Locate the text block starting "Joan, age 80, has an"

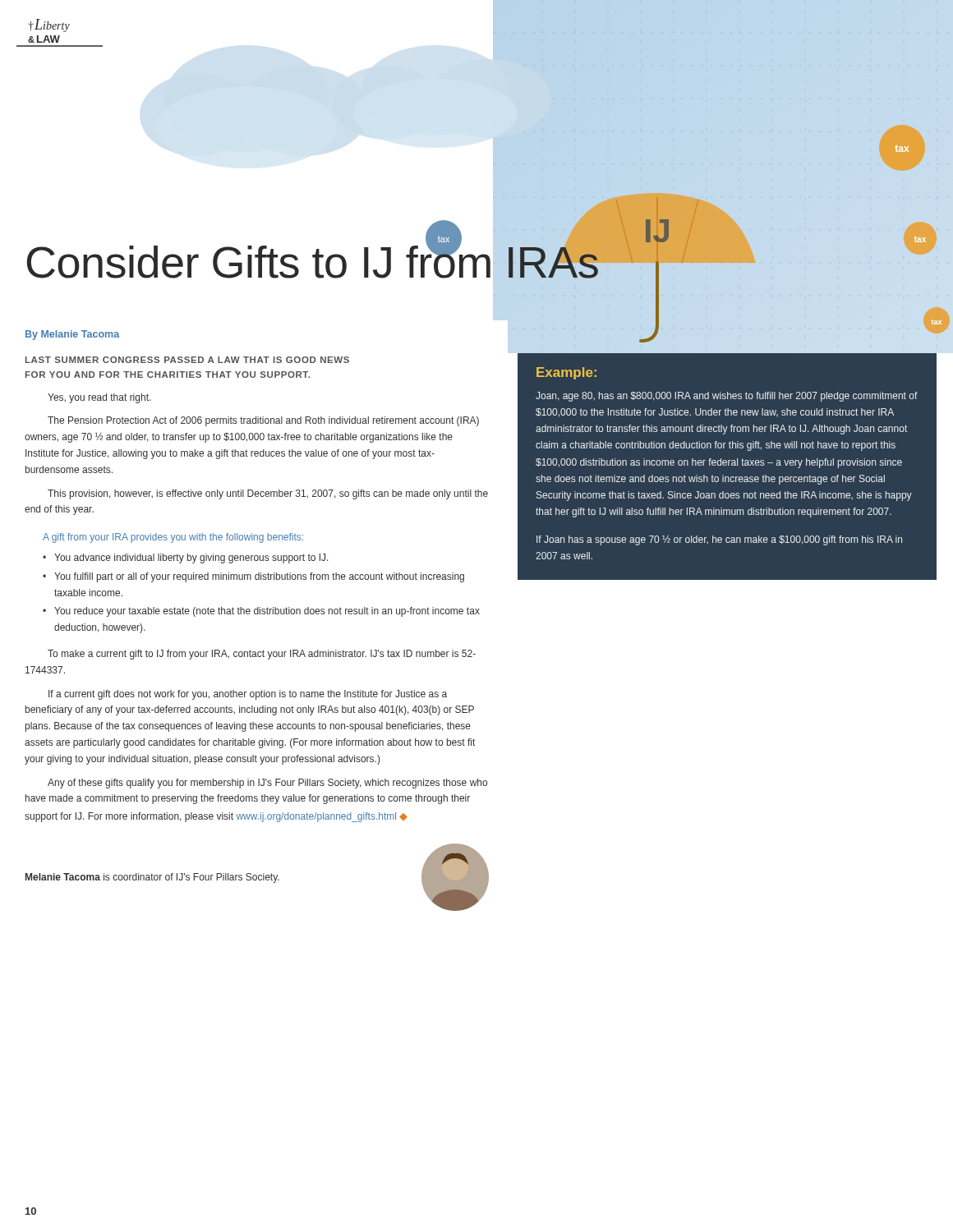click(x=726, y=454)
